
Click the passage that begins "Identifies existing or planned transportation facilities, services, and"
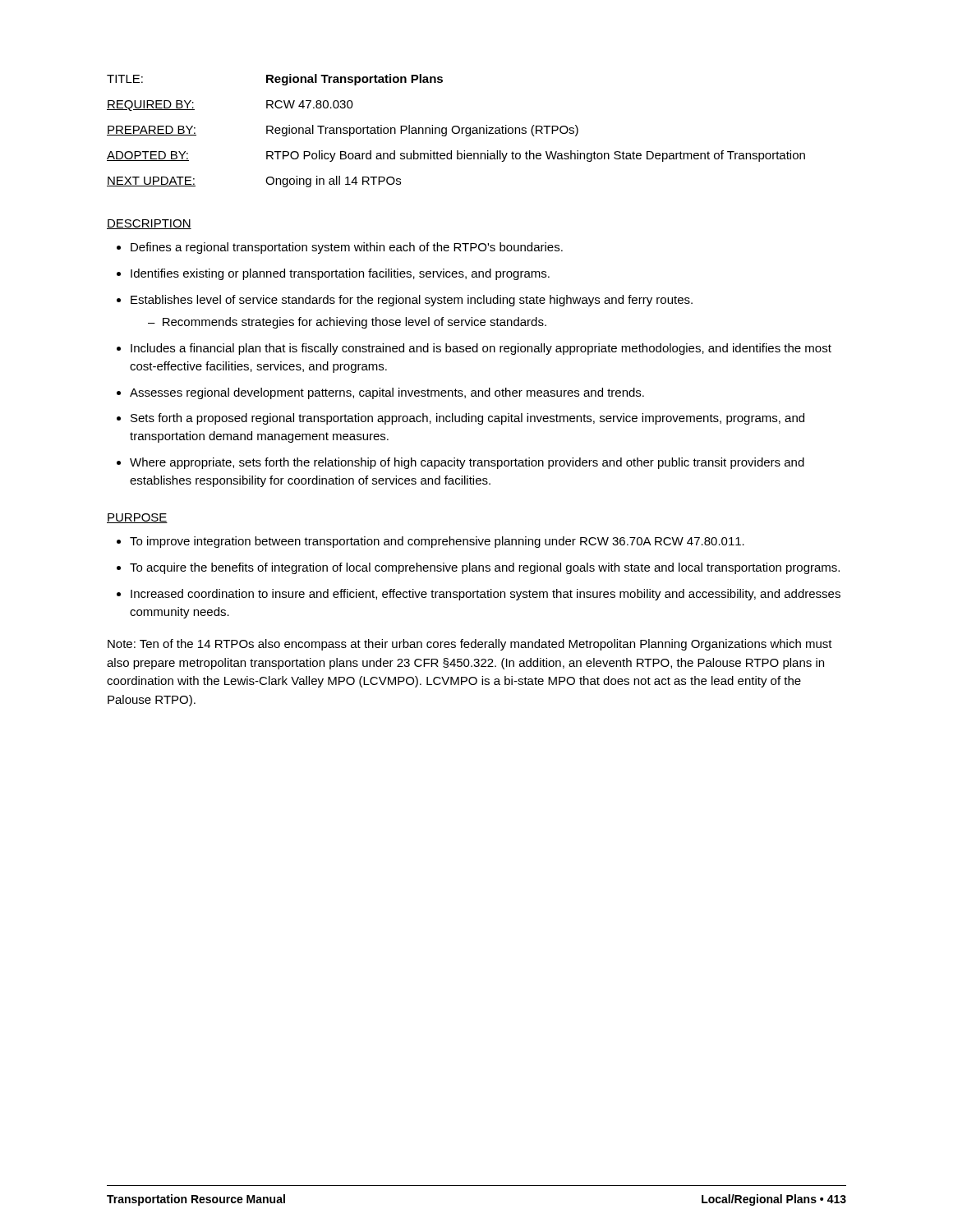(x=476, y=273)
